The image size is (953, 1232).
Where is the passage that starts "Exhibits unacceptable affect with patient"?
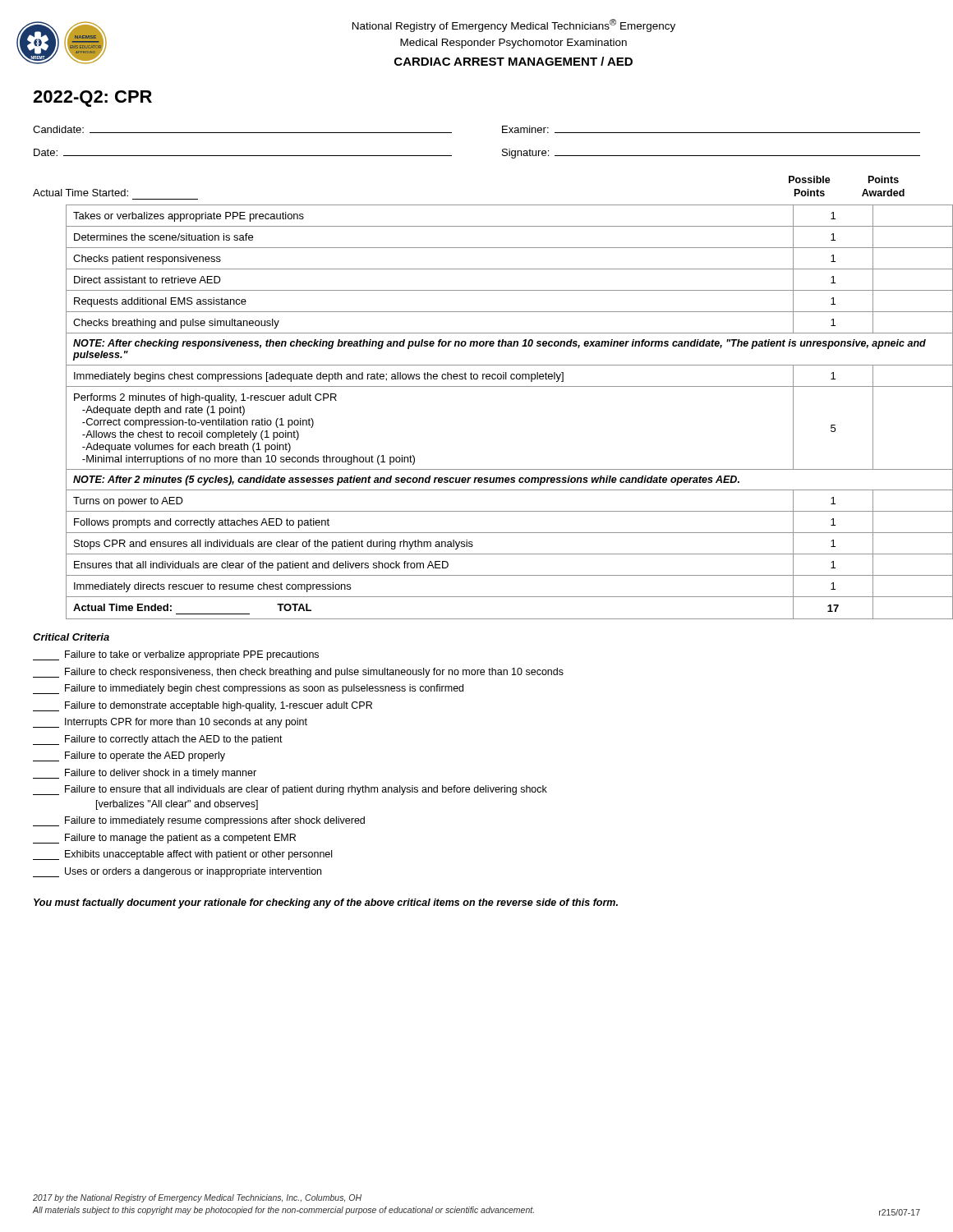pos(182,855)
